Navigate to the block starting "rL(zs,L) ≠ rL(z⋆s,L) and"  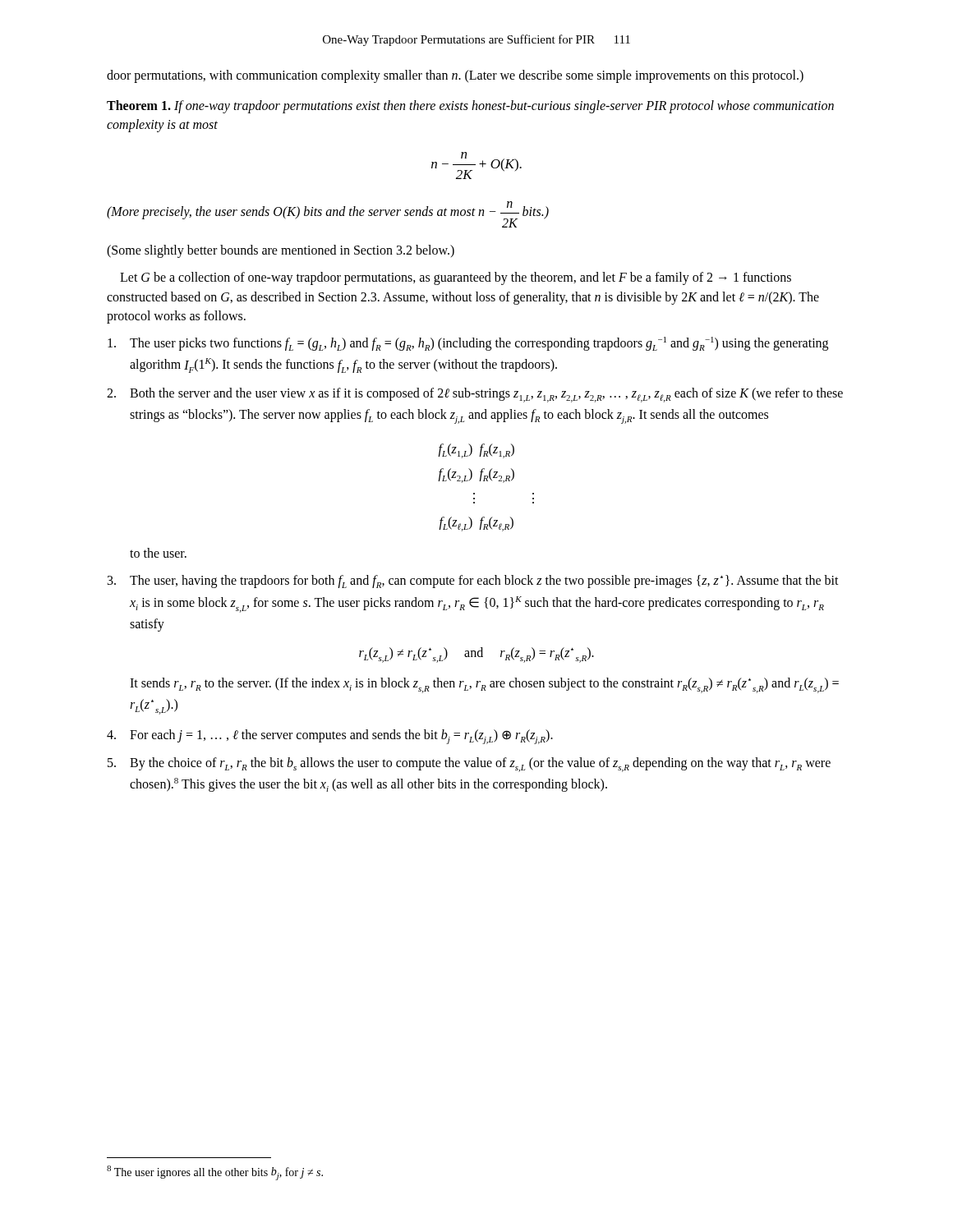tap(476, 653)
